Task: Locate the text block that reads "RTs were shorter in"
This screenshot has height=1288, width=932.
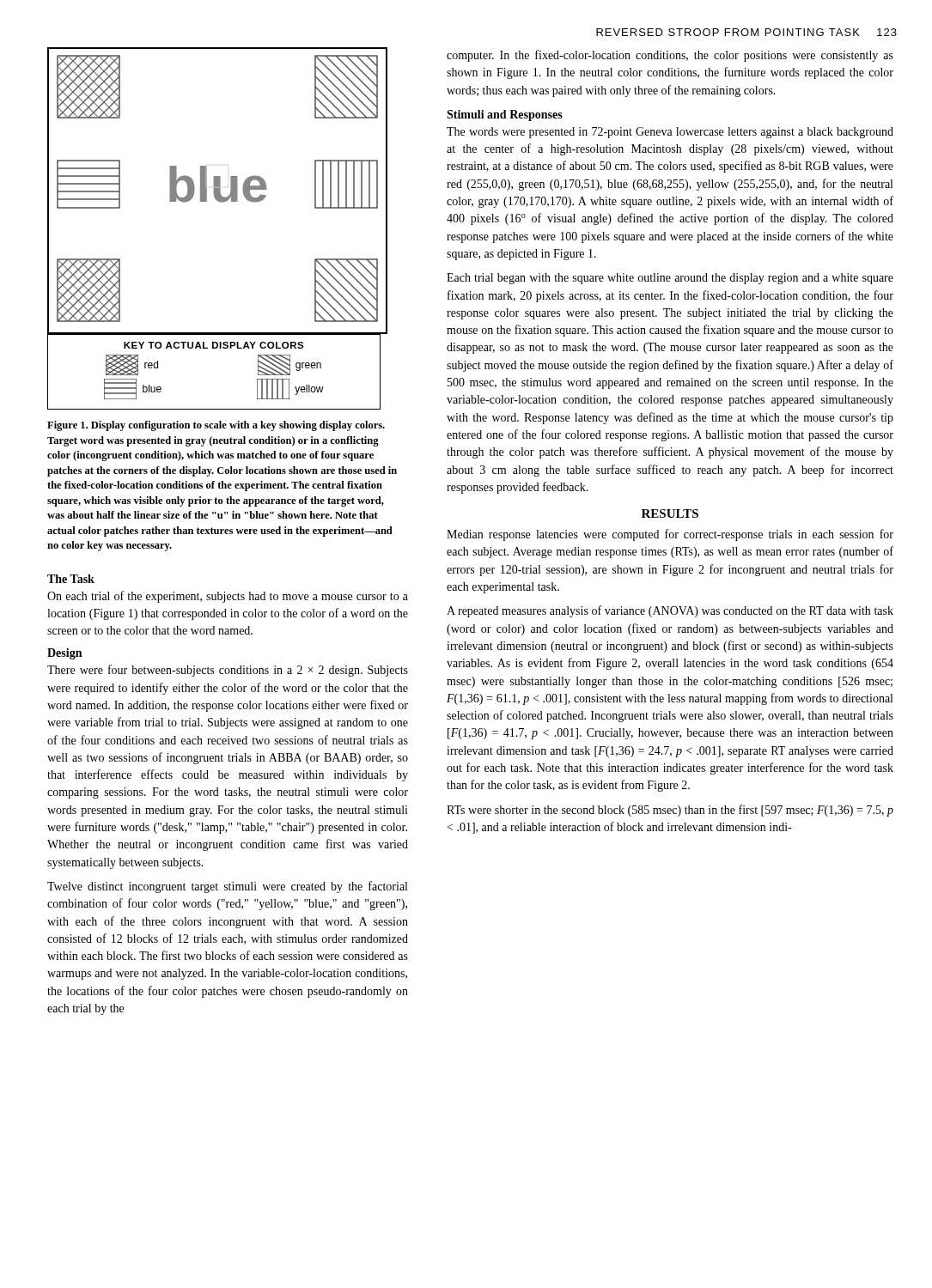Action: coord(670,818)
